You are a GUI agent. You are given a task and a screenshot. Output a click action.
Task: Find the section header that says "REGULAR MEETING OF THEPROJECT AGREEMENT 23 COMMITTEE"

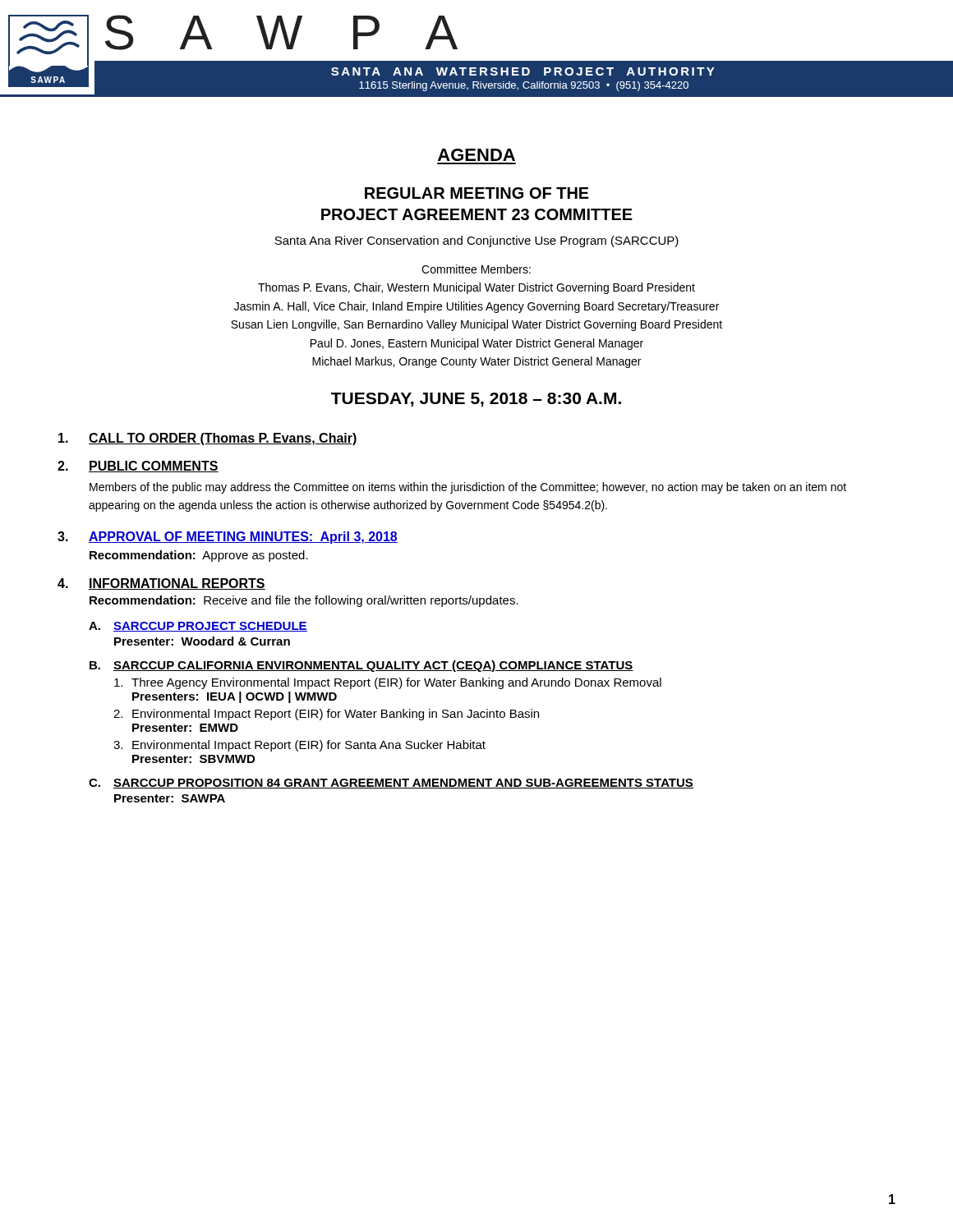(476, 204)
